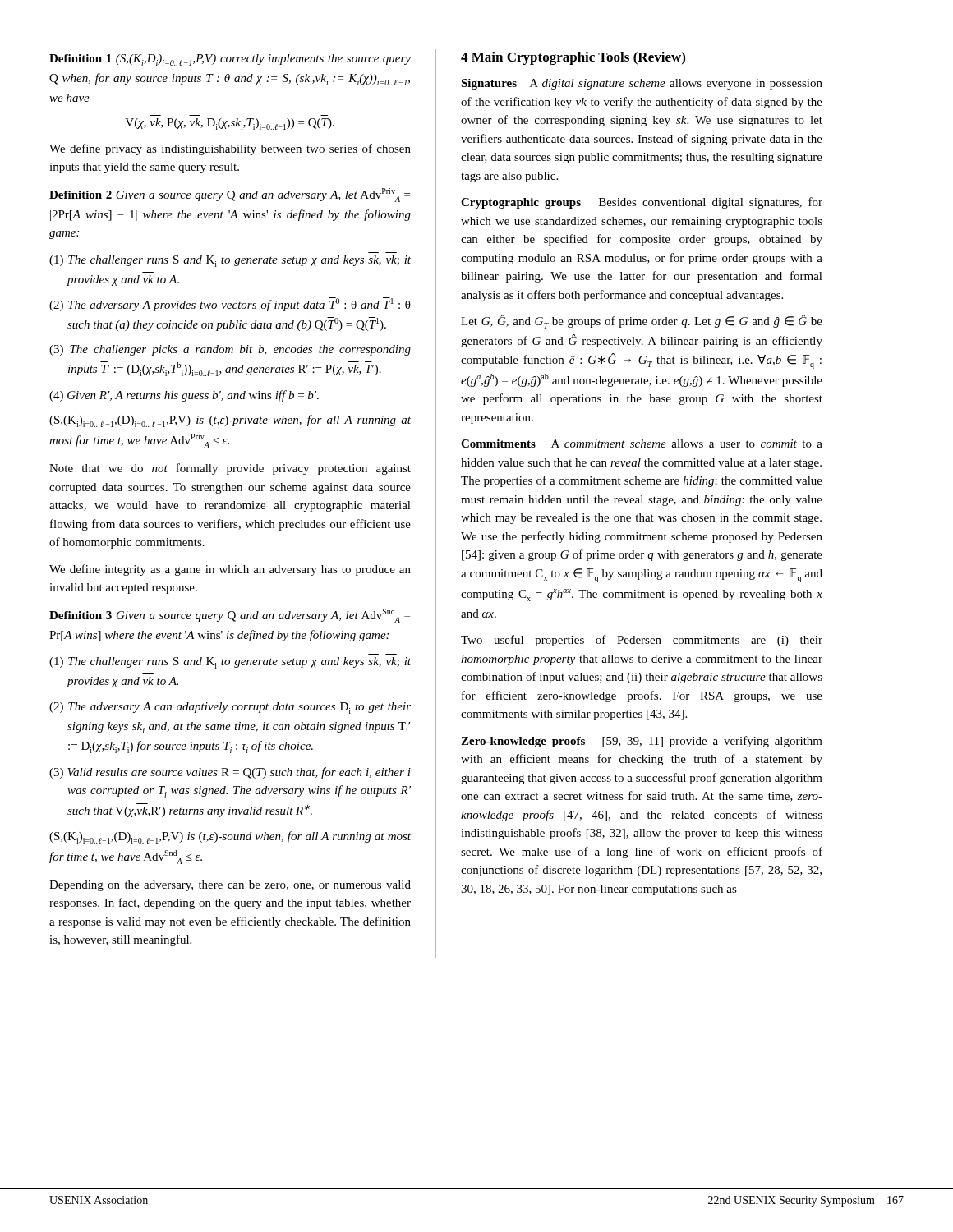
Task: Find the text block that reads "Zero-knowledge proofs [59, 39, 11]"
Action: (642, 814)
